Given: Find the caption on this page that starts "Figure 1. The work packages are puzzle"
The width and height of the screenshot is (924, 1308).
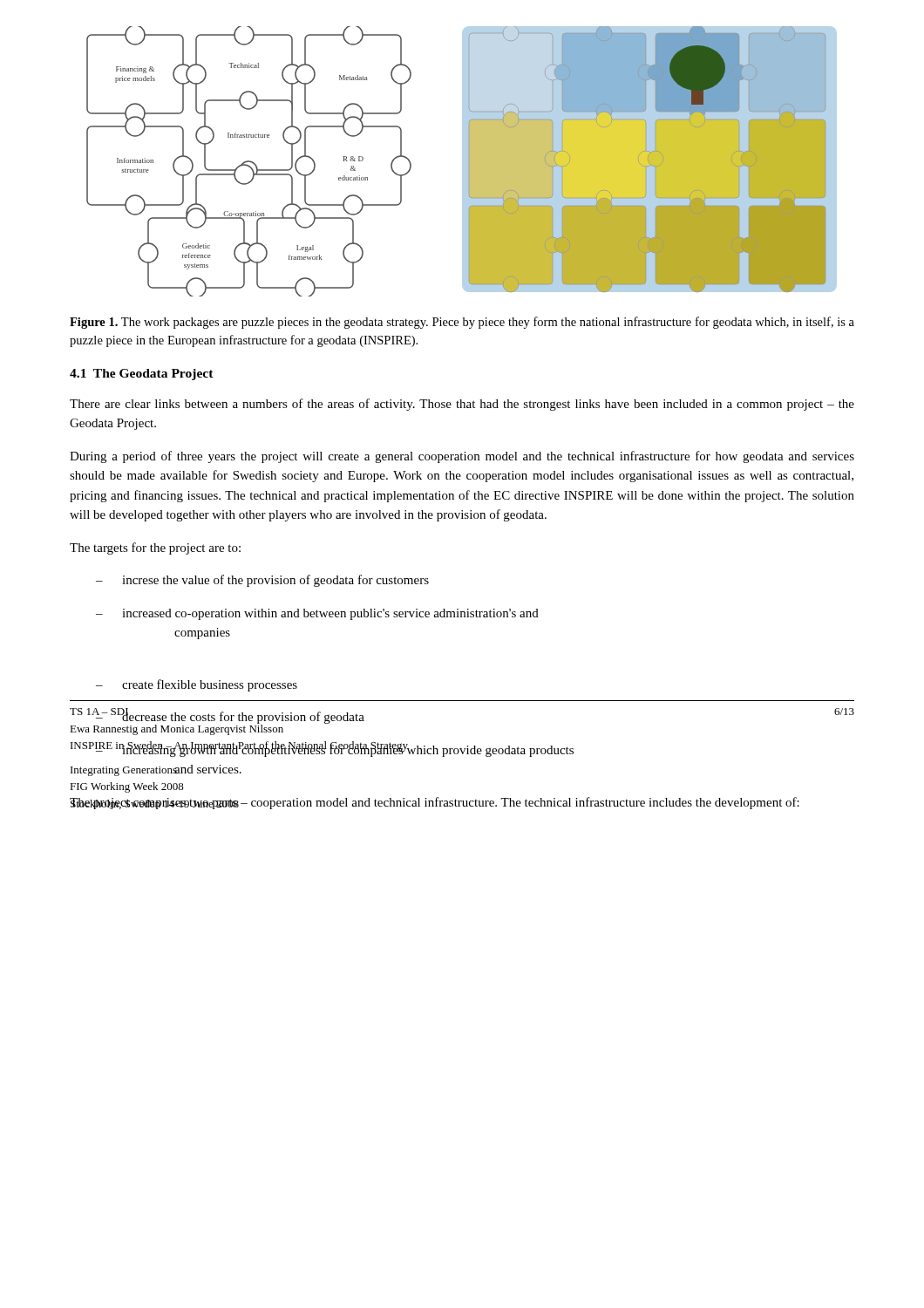Looking at the screenshot, I should click(462, 331).
